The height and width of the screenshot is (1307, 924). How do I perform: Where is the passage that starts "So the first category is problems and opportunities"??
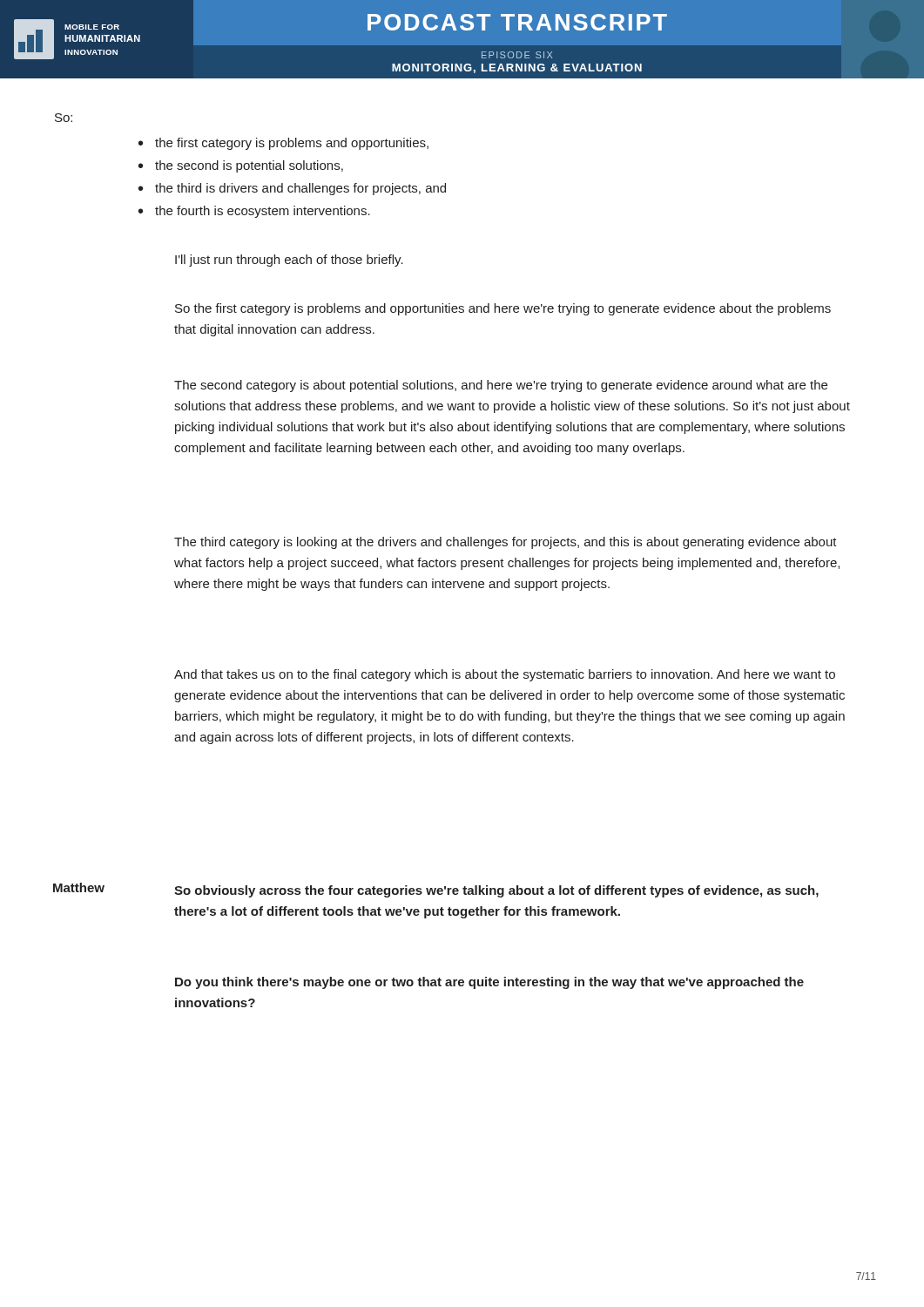click(503, 318)
